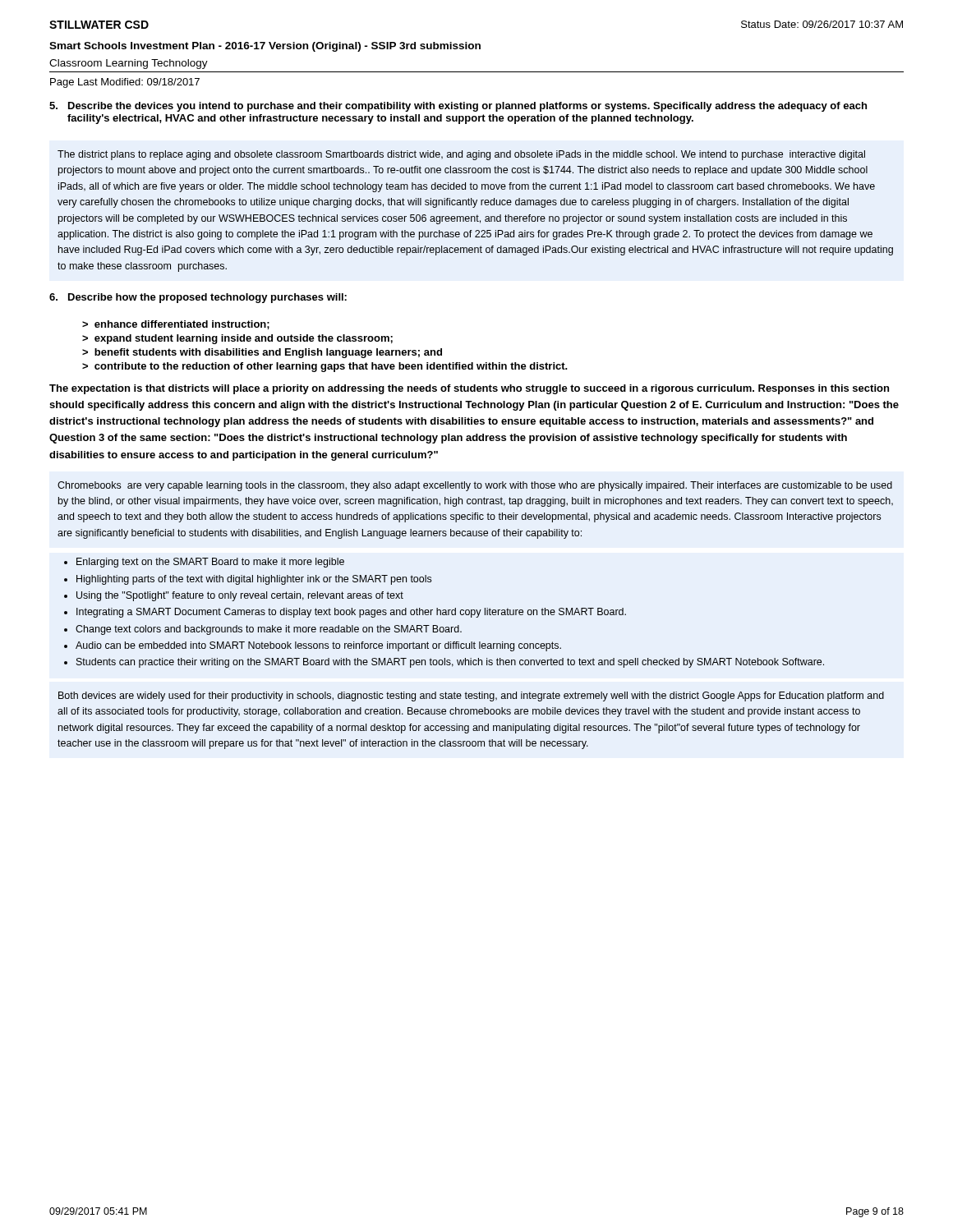
Task: Find the passage starting "> expand student learning inside and outside"
Action: click(x=238, y=338)
